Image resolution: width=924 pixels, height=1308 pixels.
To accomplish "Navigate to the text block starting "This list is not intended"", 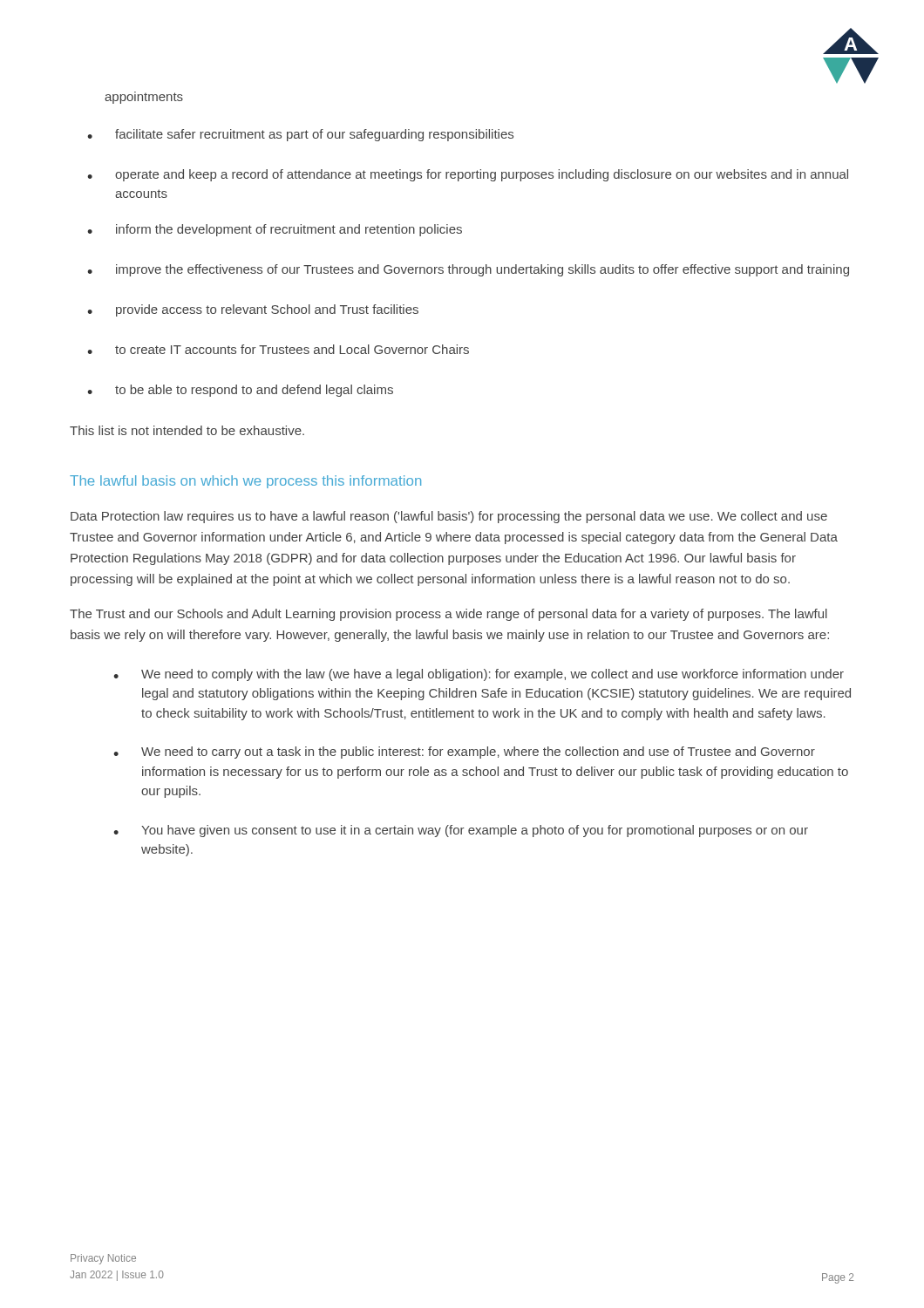I will (187, 430).
